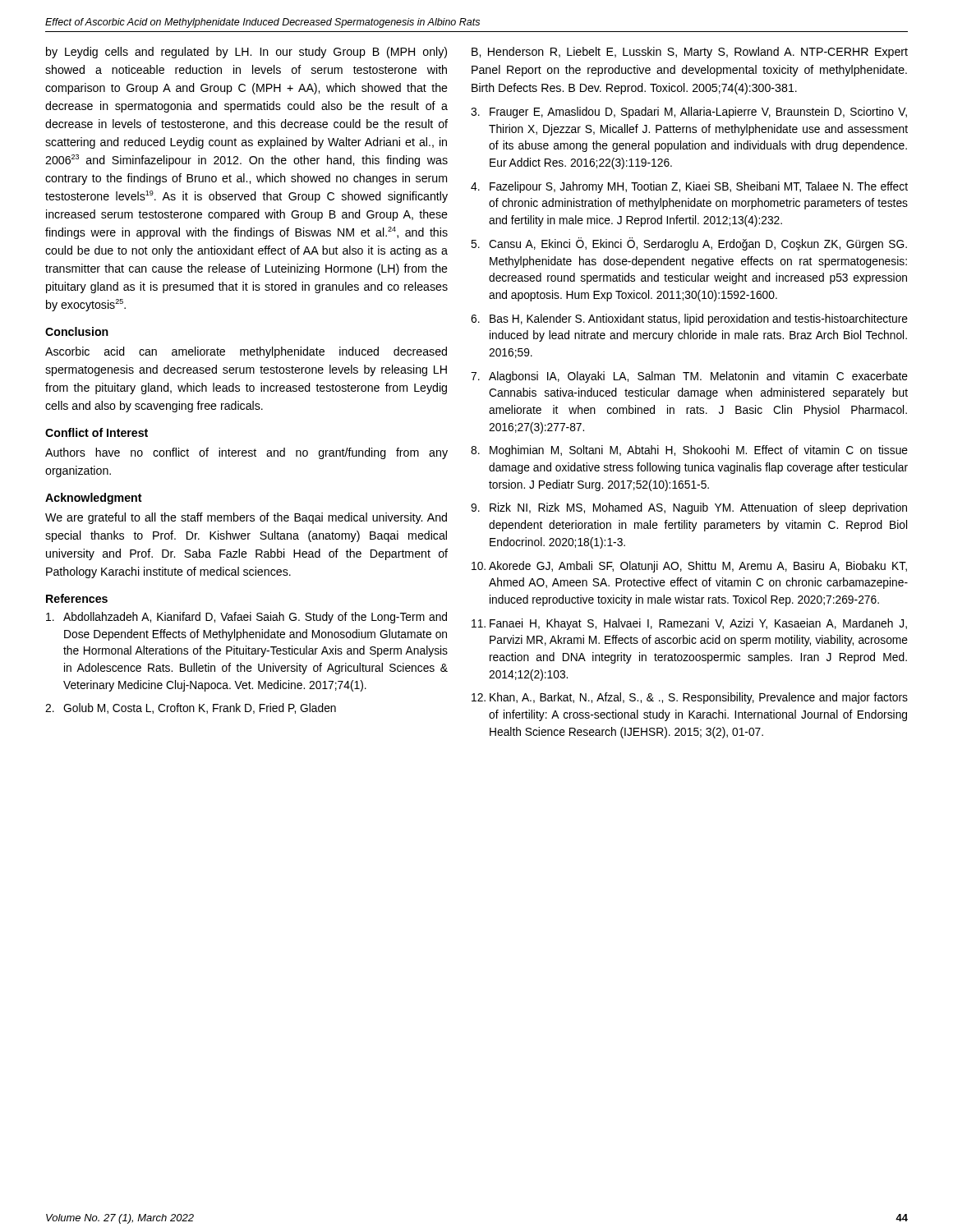953x1232 pixels.
Task: Where is the passage that starts "8. Moghimian M,"?
Action: (x=689, y=469)
